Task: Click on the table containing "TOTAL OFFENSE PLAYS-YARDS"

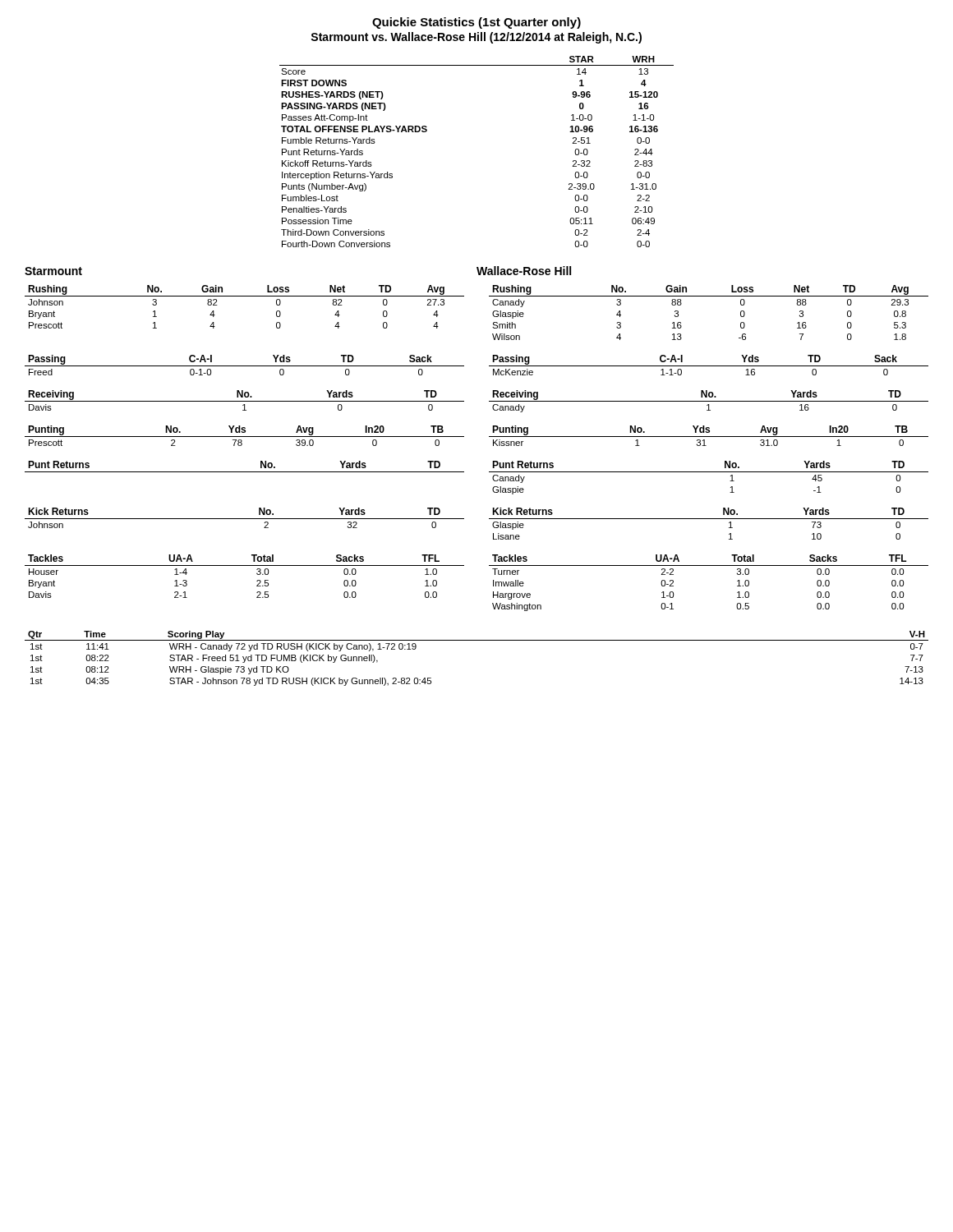Action: [476, 152]
